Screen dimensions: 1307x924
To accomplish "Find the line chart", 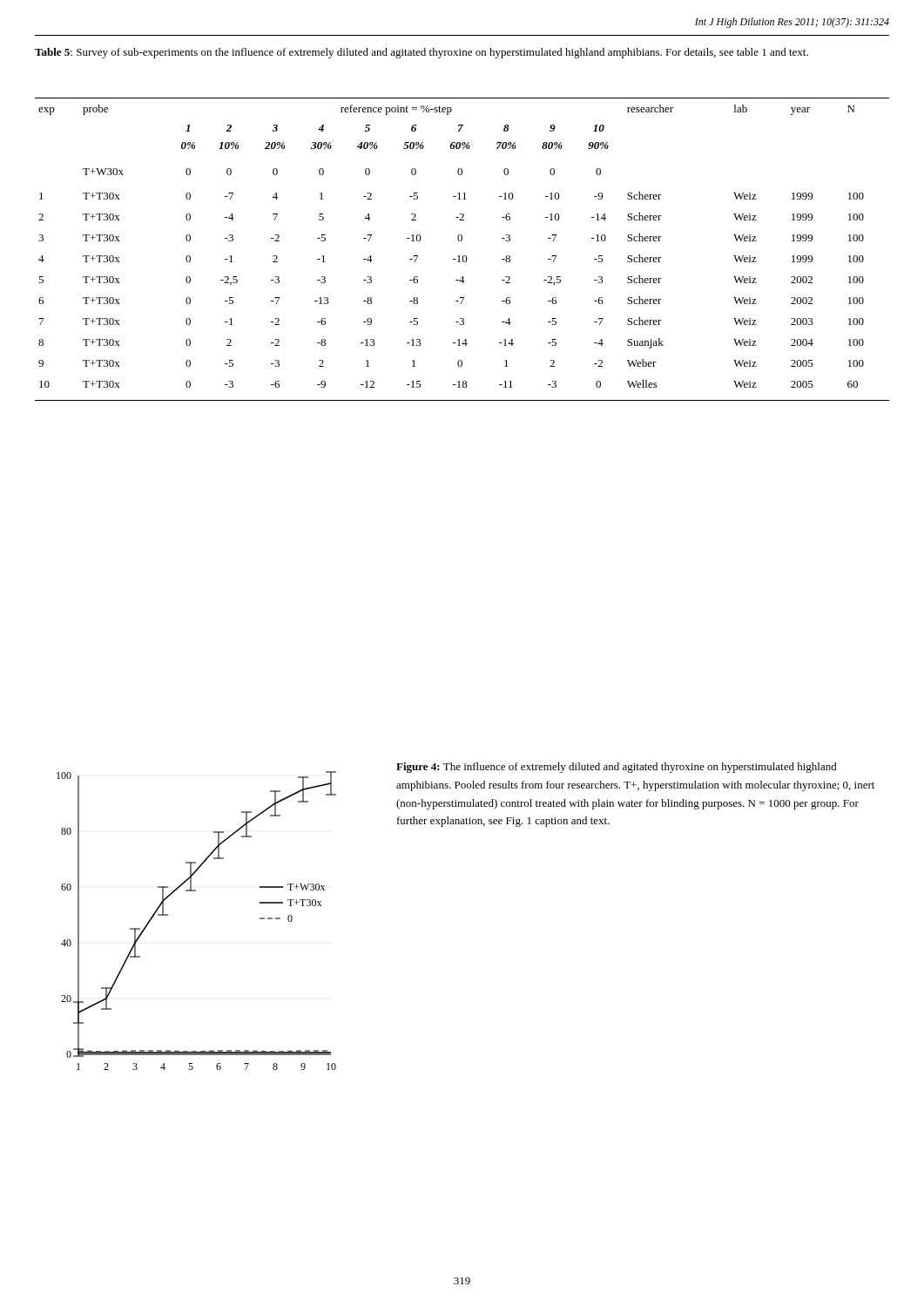I will [207, 919].
